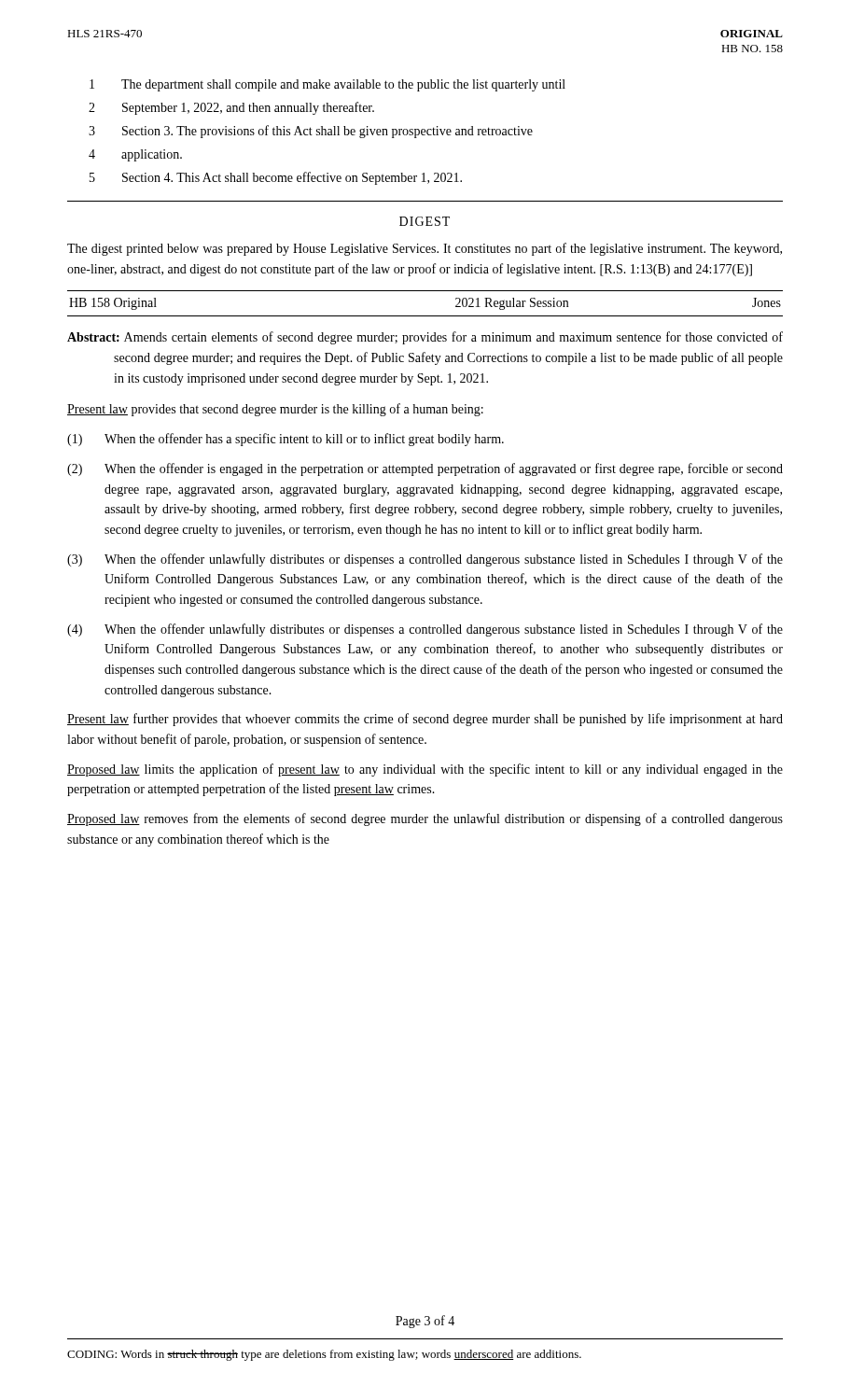850x1400 pixels.
Task: Find the text block with the text "Present law further"
Action: point(425,730)
